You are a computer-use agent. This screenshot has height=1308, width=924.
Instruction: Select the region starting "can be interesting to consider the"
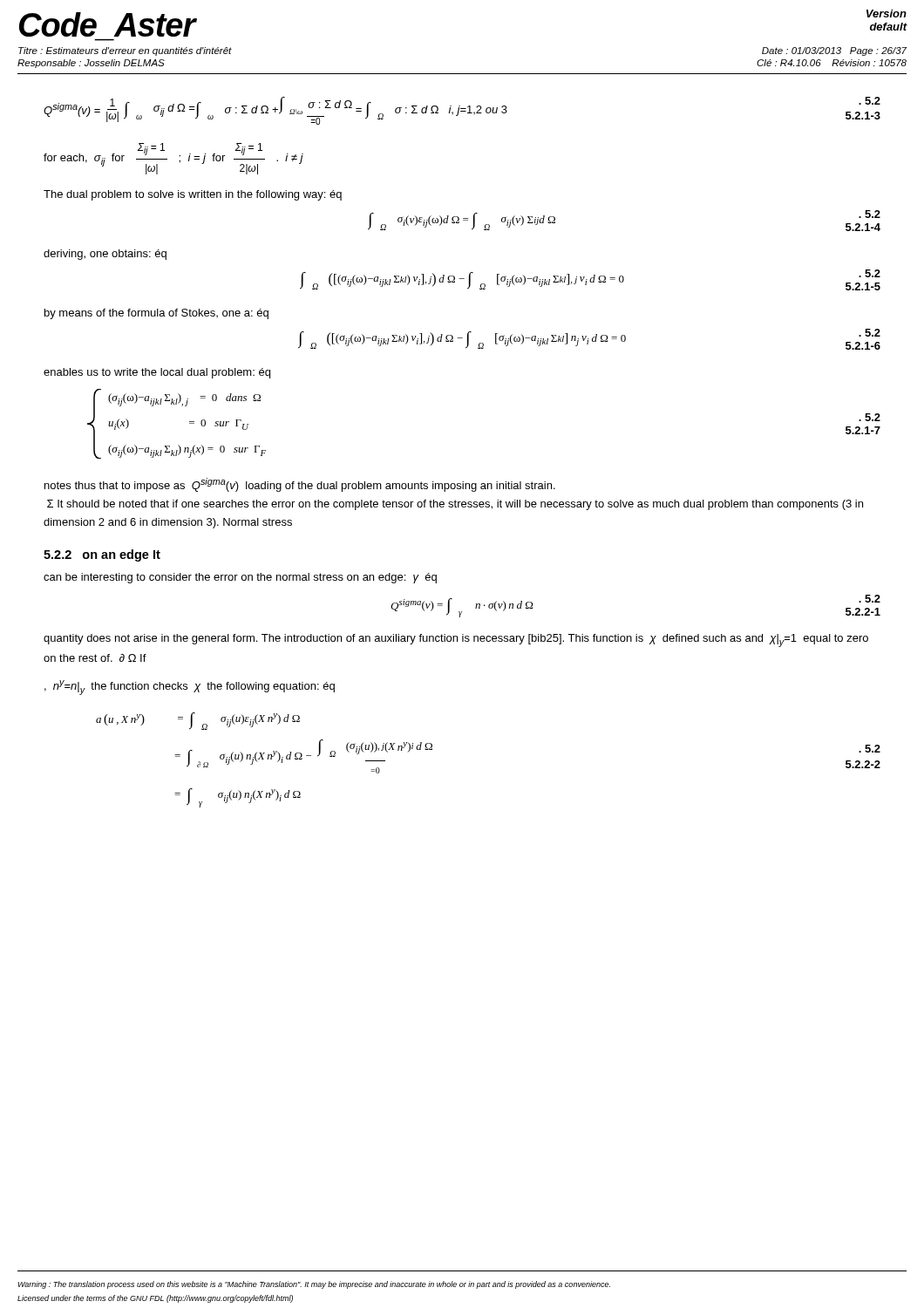click(x=240, y=577)
